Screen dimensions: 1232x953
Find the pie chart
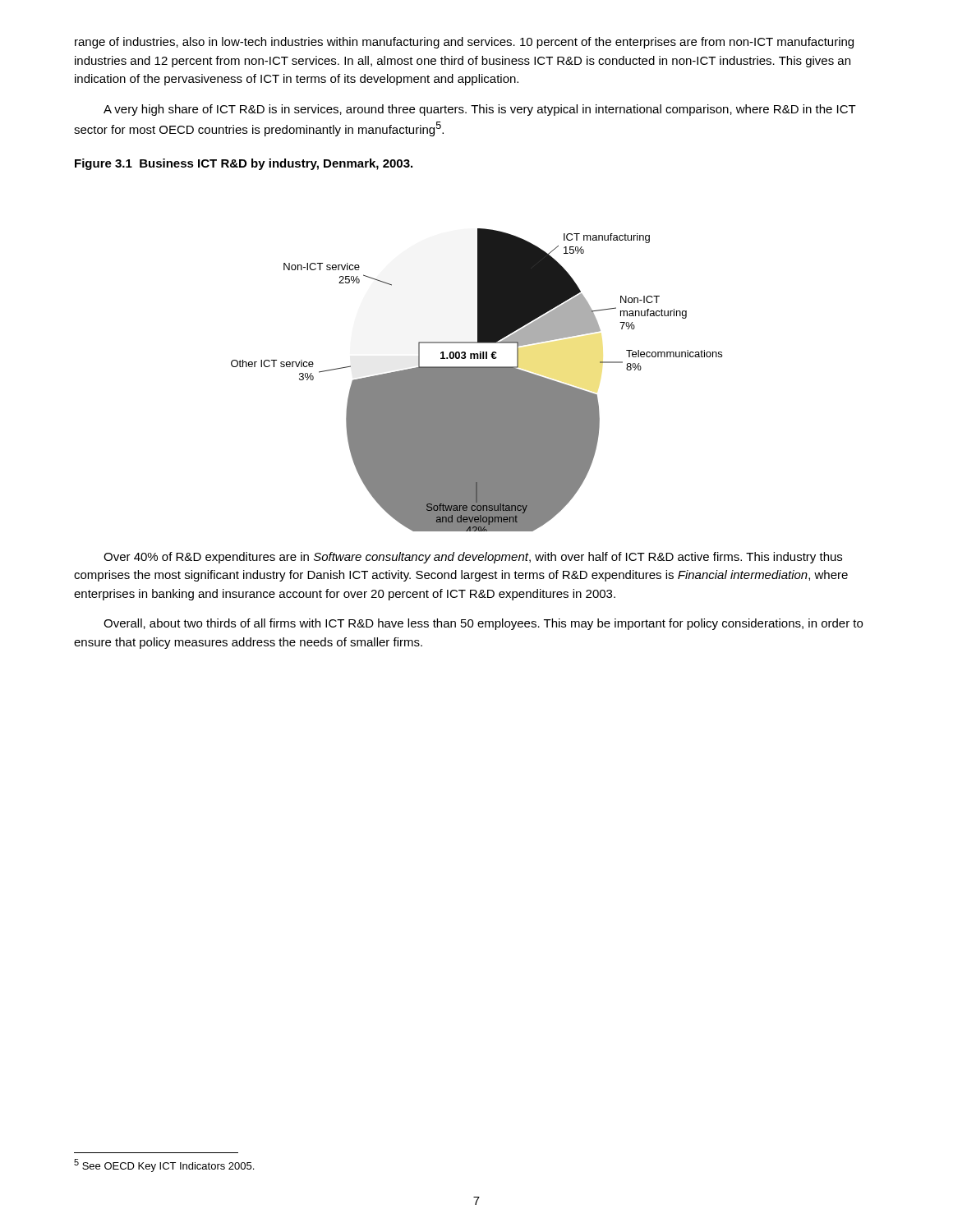tap(476, 354)
